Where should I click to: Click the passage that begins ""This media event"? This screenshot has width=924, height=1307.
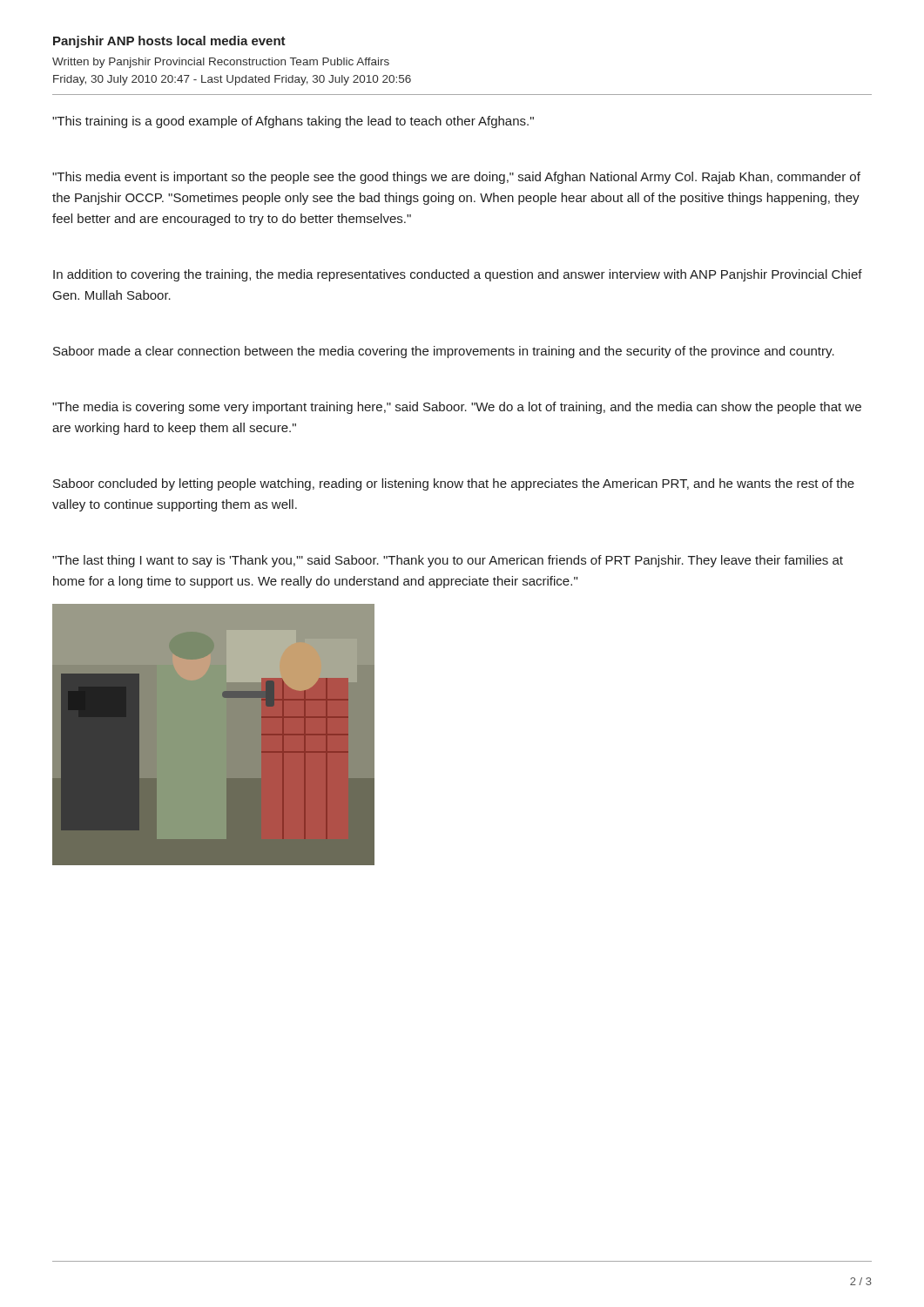coord(456,197)
